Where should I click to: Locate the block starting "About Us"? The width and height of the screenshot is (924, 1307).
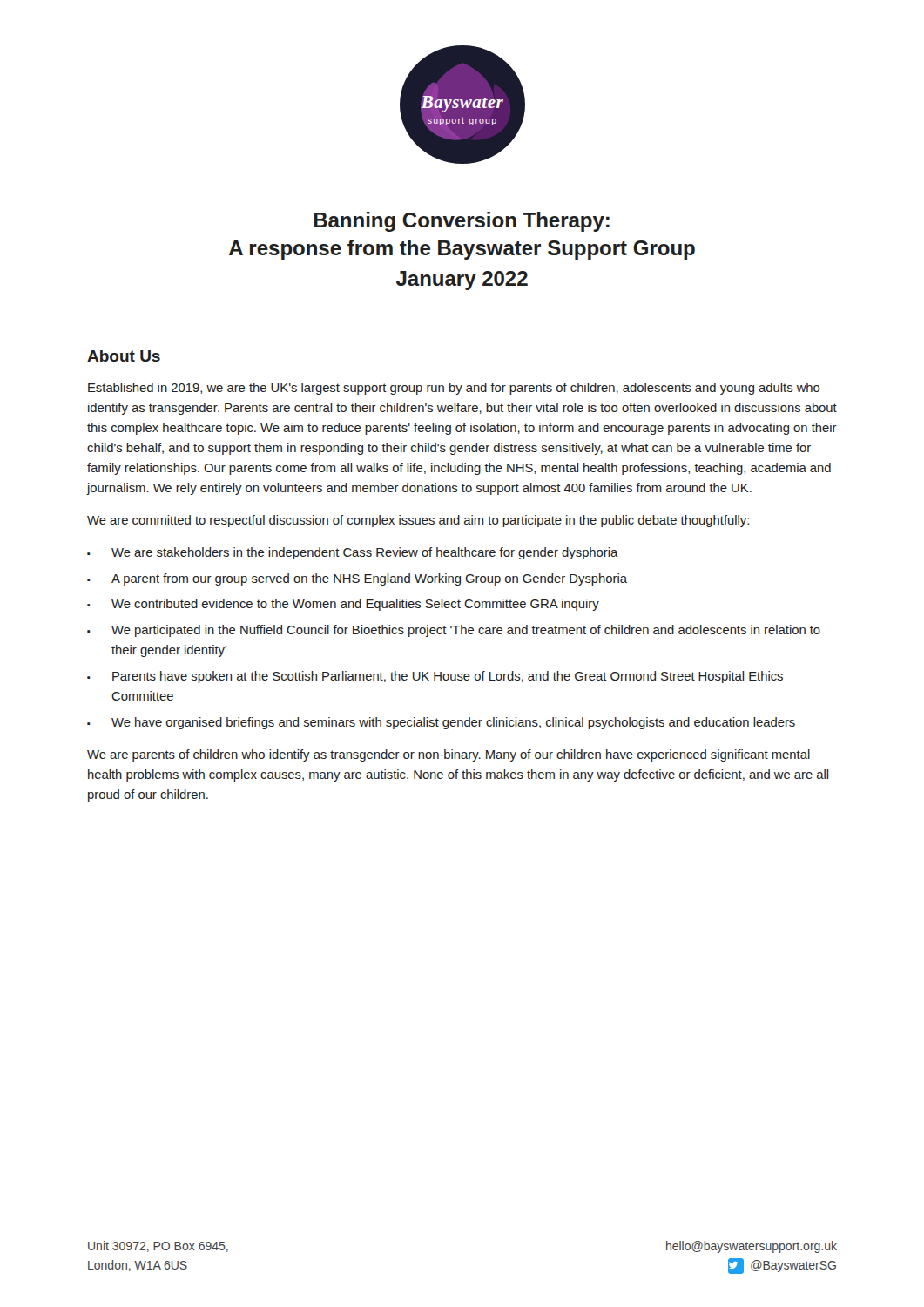(x=124, y=356)
